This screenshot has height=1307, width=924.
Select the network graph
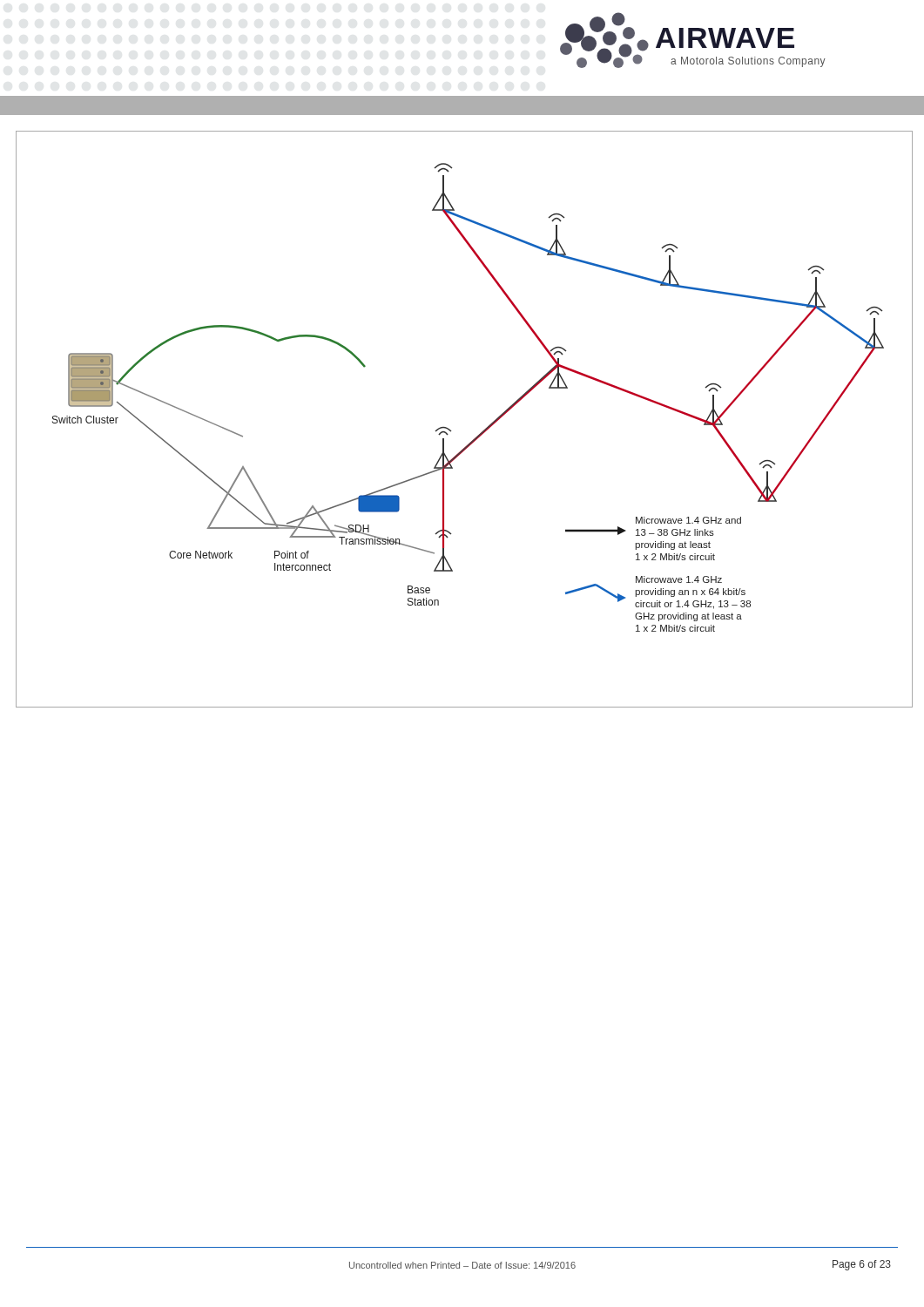(x=464, y=419)
